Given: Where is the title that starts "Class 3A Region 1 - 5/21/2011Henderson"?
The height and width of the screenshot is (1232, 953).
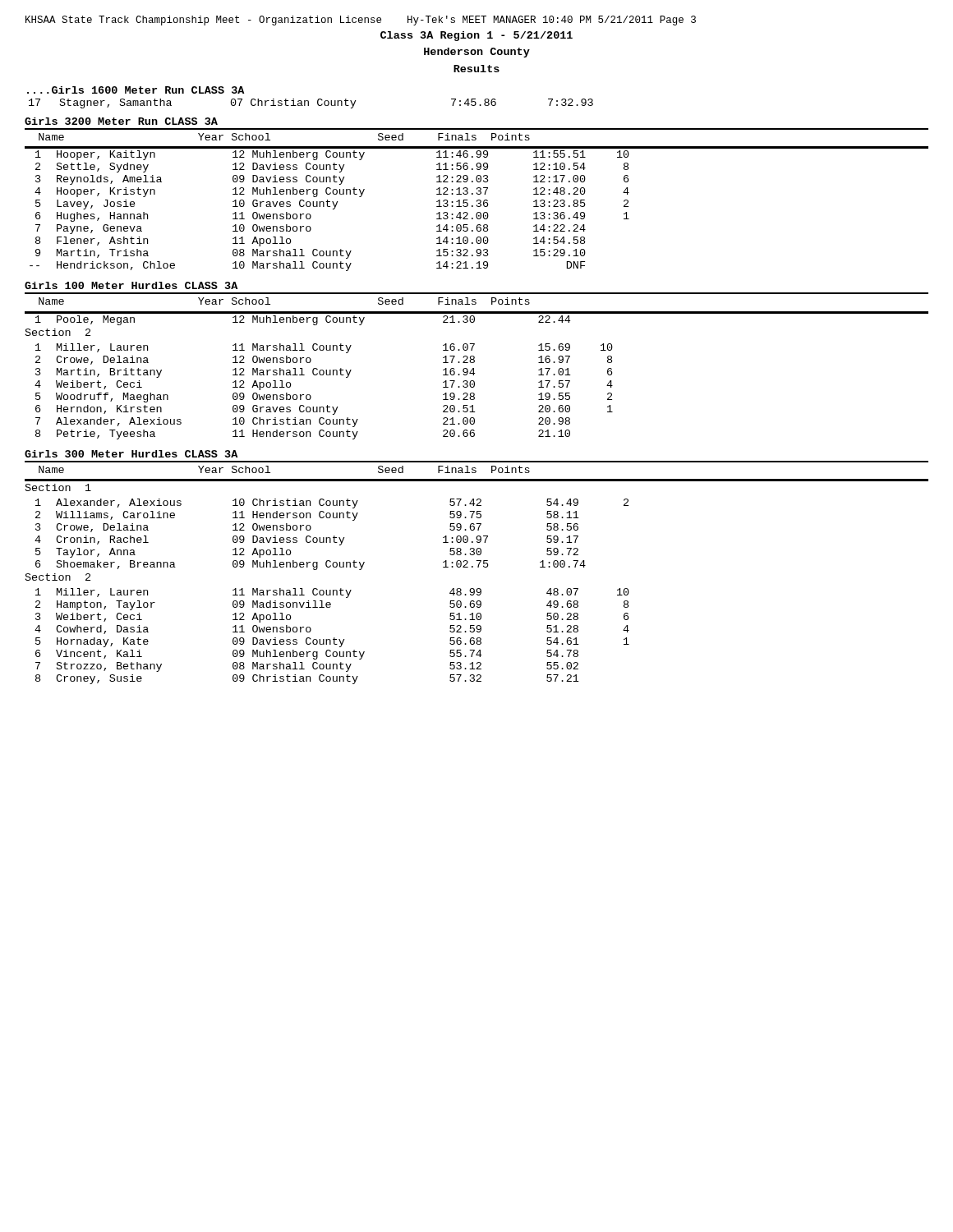Looking at the screenshot, I should [x=476, y=52].
